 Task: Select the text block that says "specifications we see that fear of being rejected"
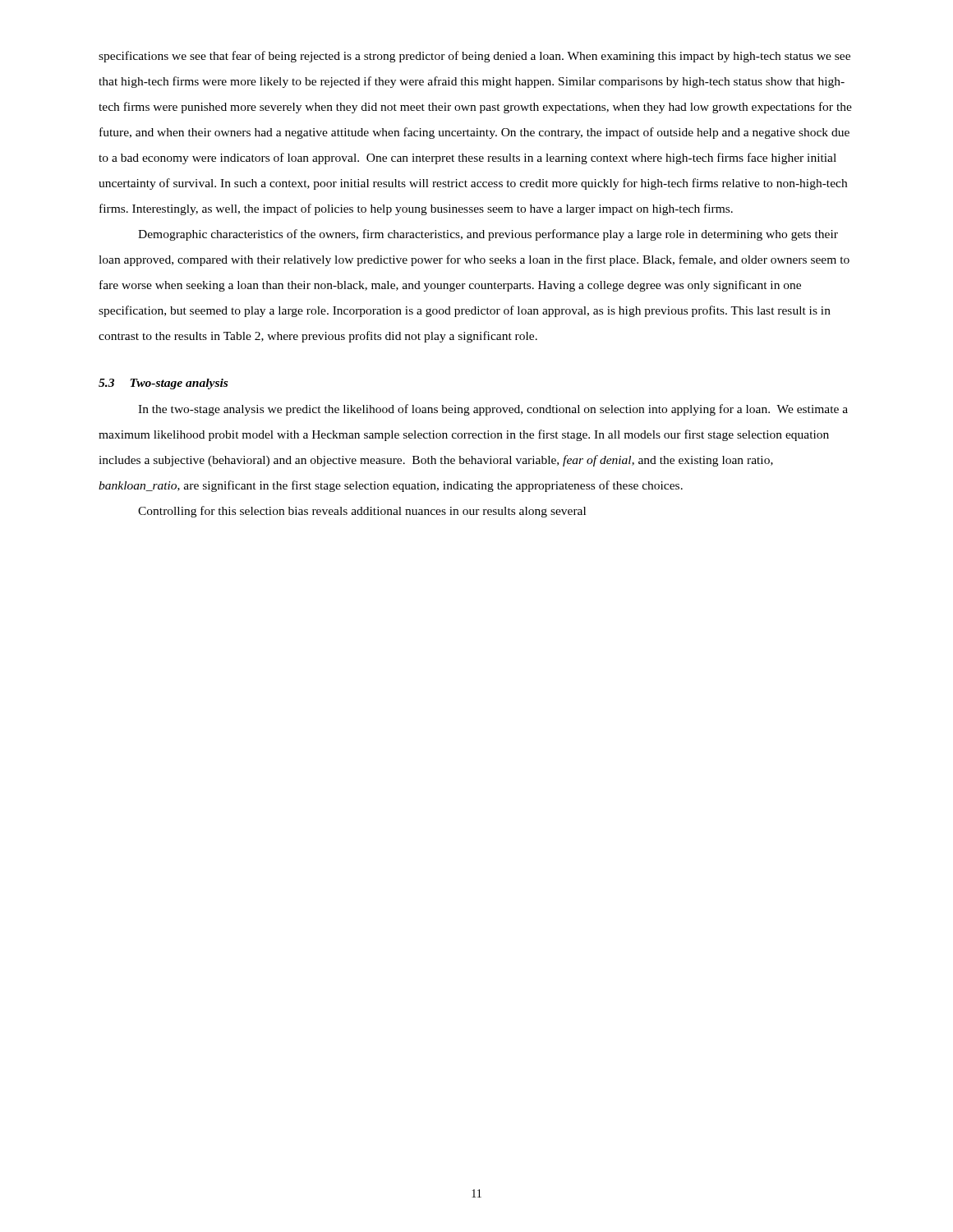(x=476, y=132)
